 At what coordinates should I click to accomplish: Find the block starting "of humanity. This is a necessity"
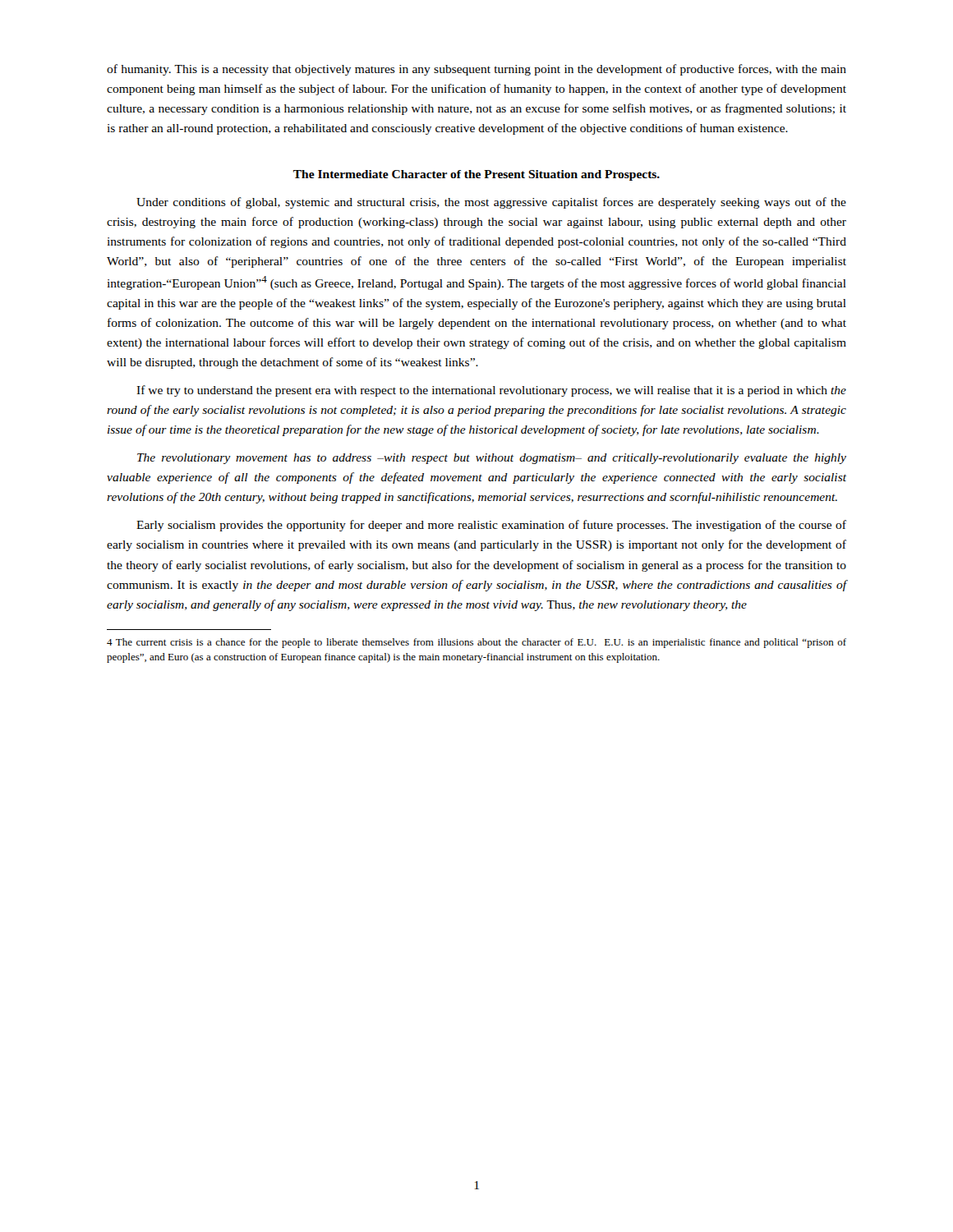(476, 98)
